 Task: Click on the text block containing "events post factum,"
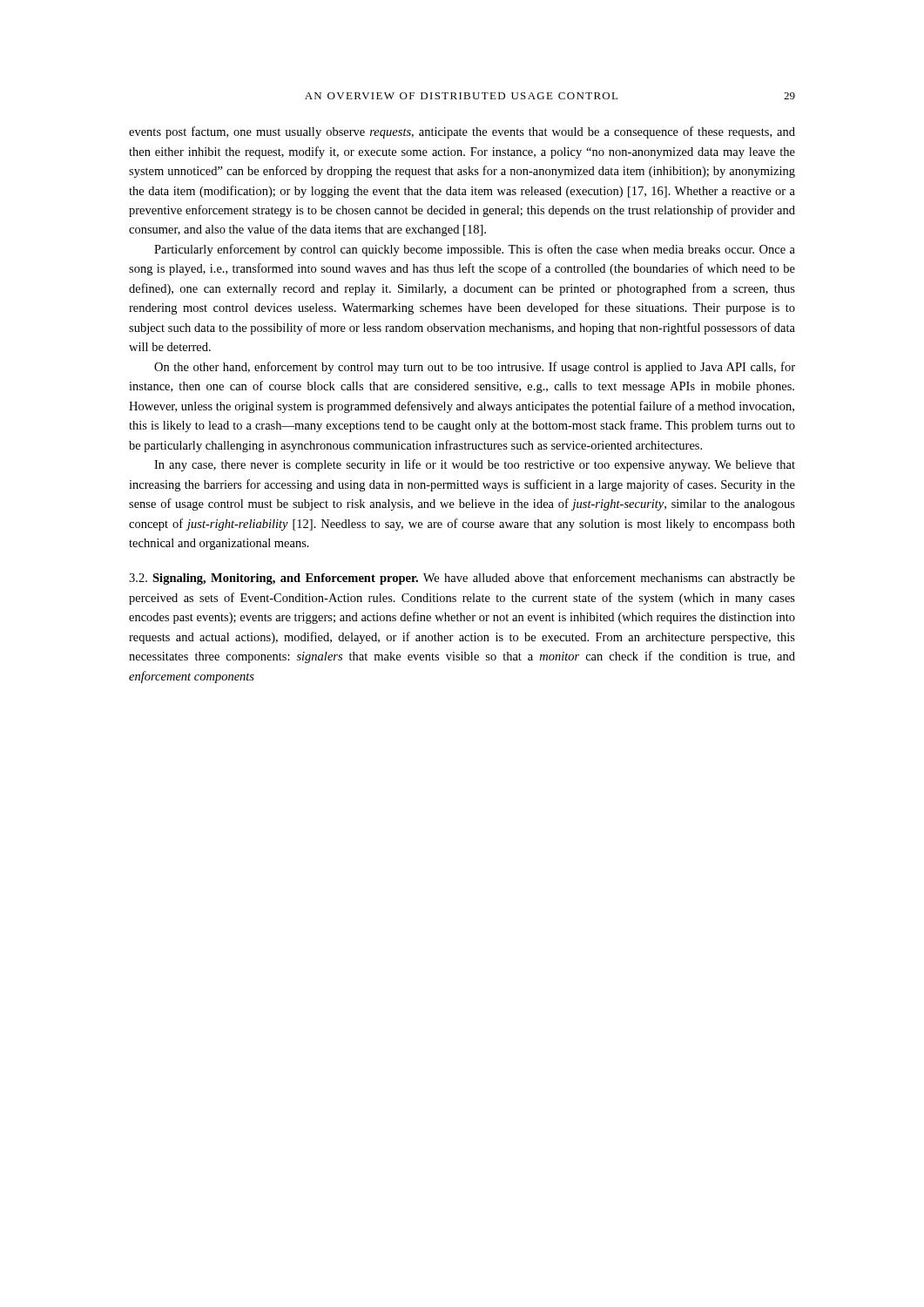[x=462, y=181]
